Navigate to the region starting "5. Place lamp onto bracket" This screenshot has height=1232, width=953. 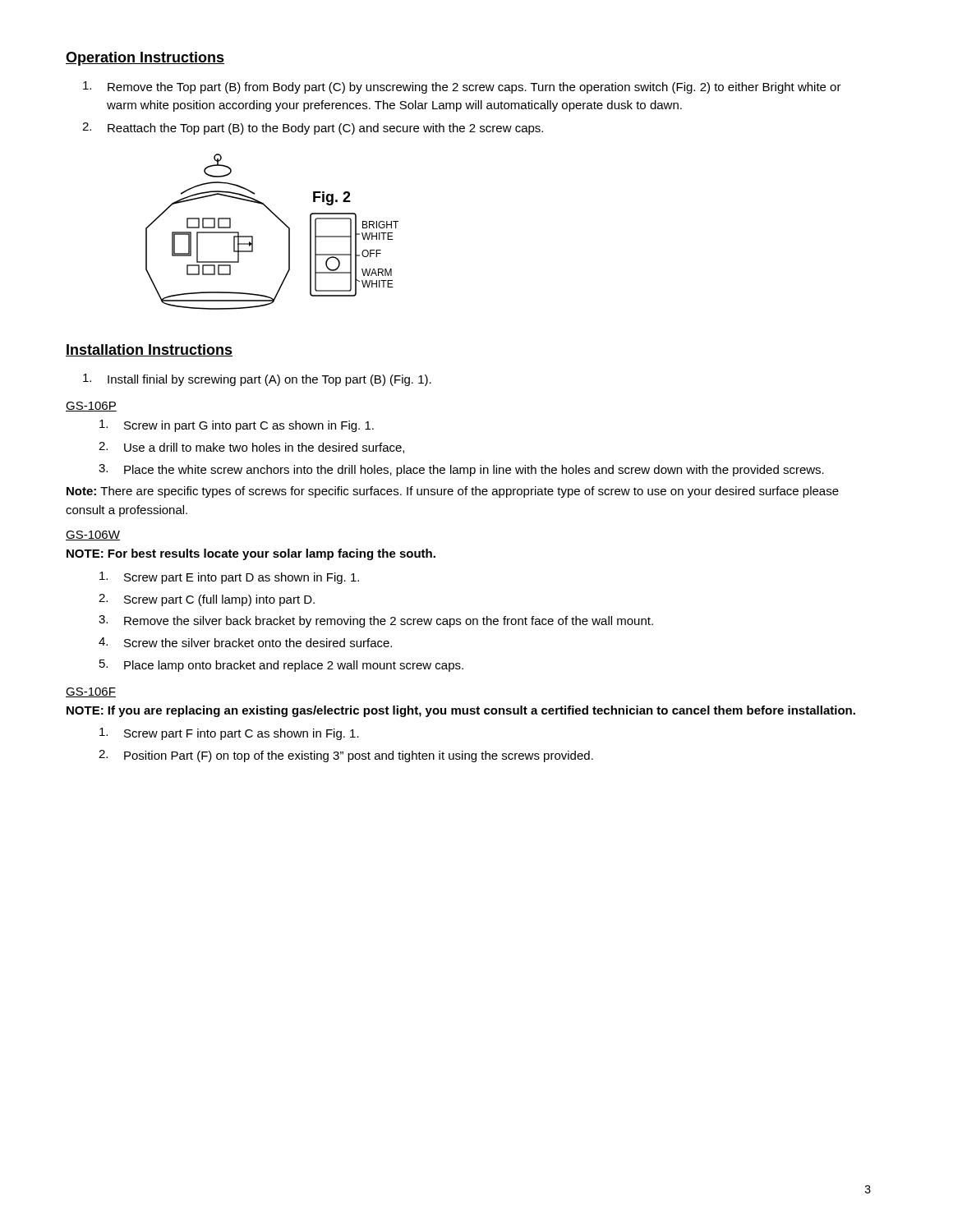pos(281,666)
